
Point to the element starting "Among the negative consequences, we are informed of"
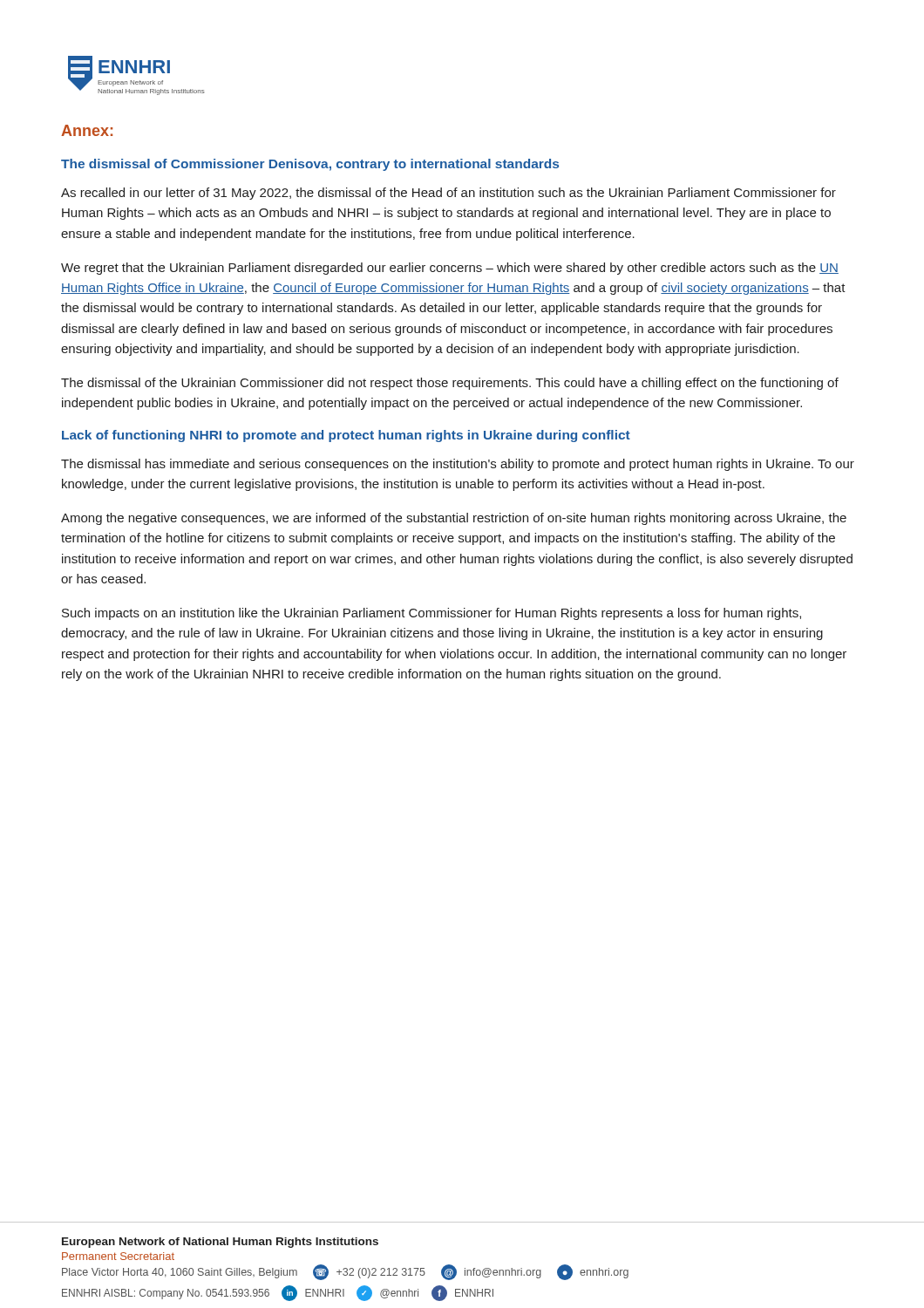point(457,548)
